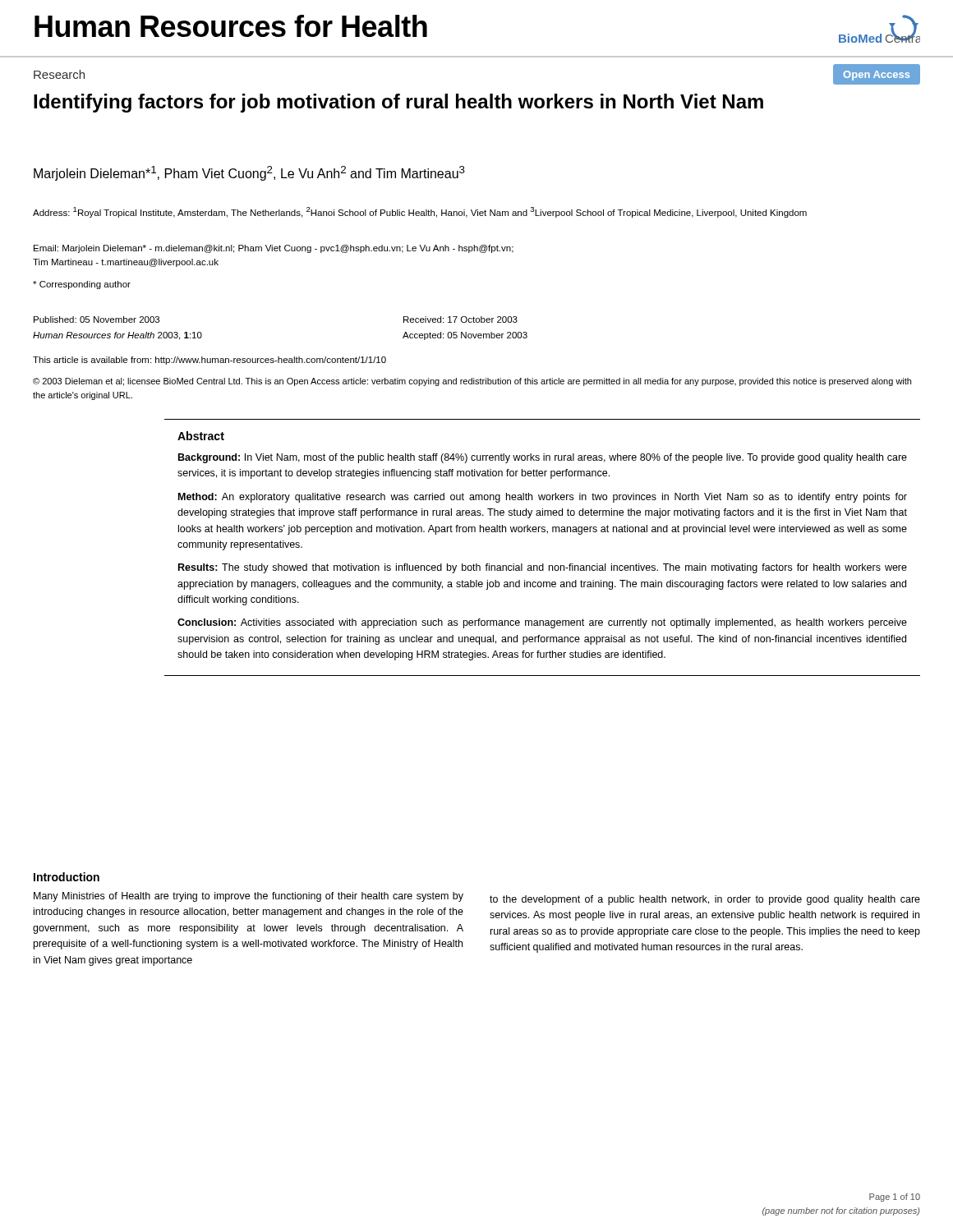The image size is (953, 1232).
Task: Locate the passage starting "Abstract Background: In Viet Nam,"
Action: [x=201, y=436]
